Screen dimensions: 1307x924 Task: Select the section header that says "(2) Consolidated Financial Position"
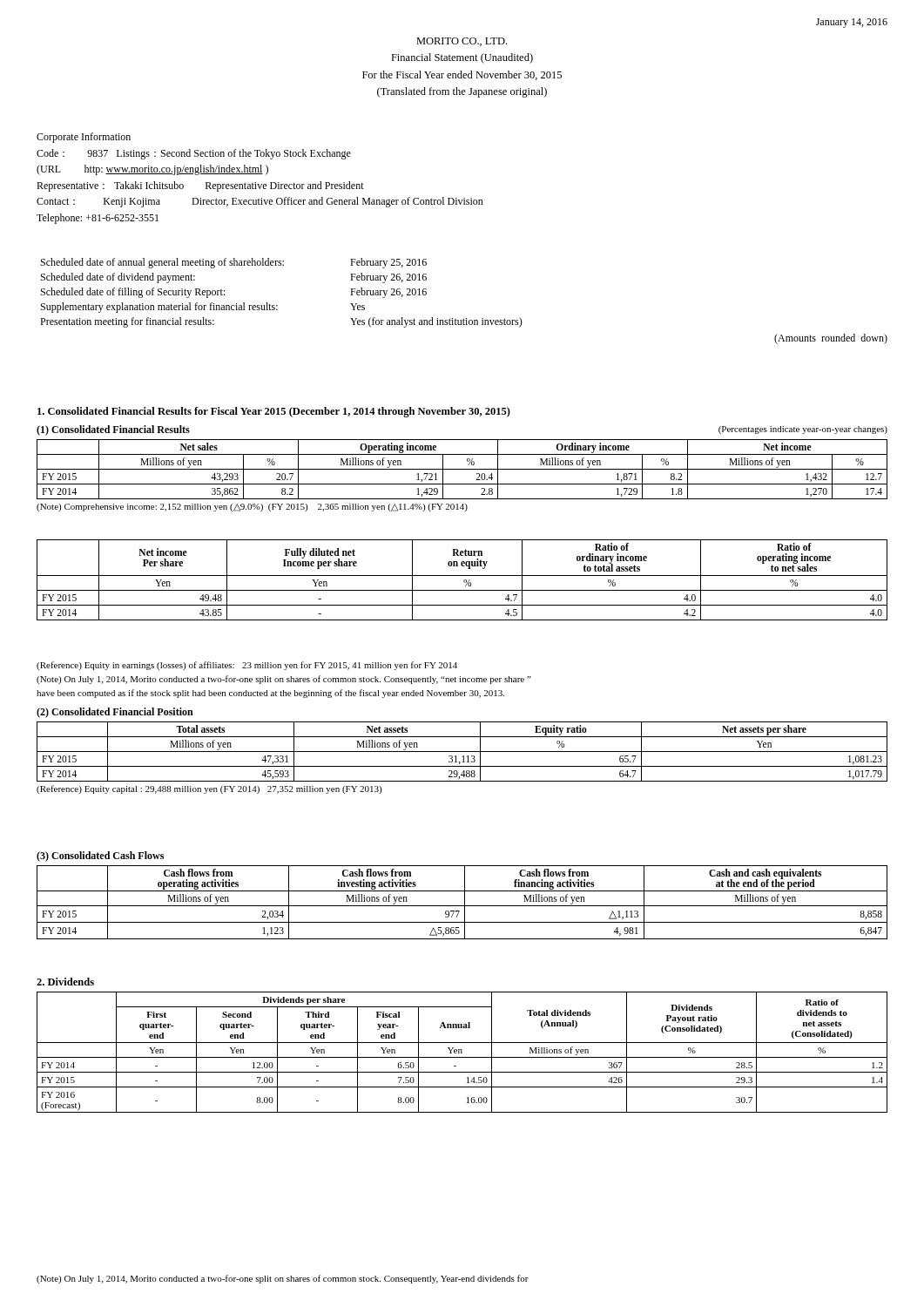115,712
